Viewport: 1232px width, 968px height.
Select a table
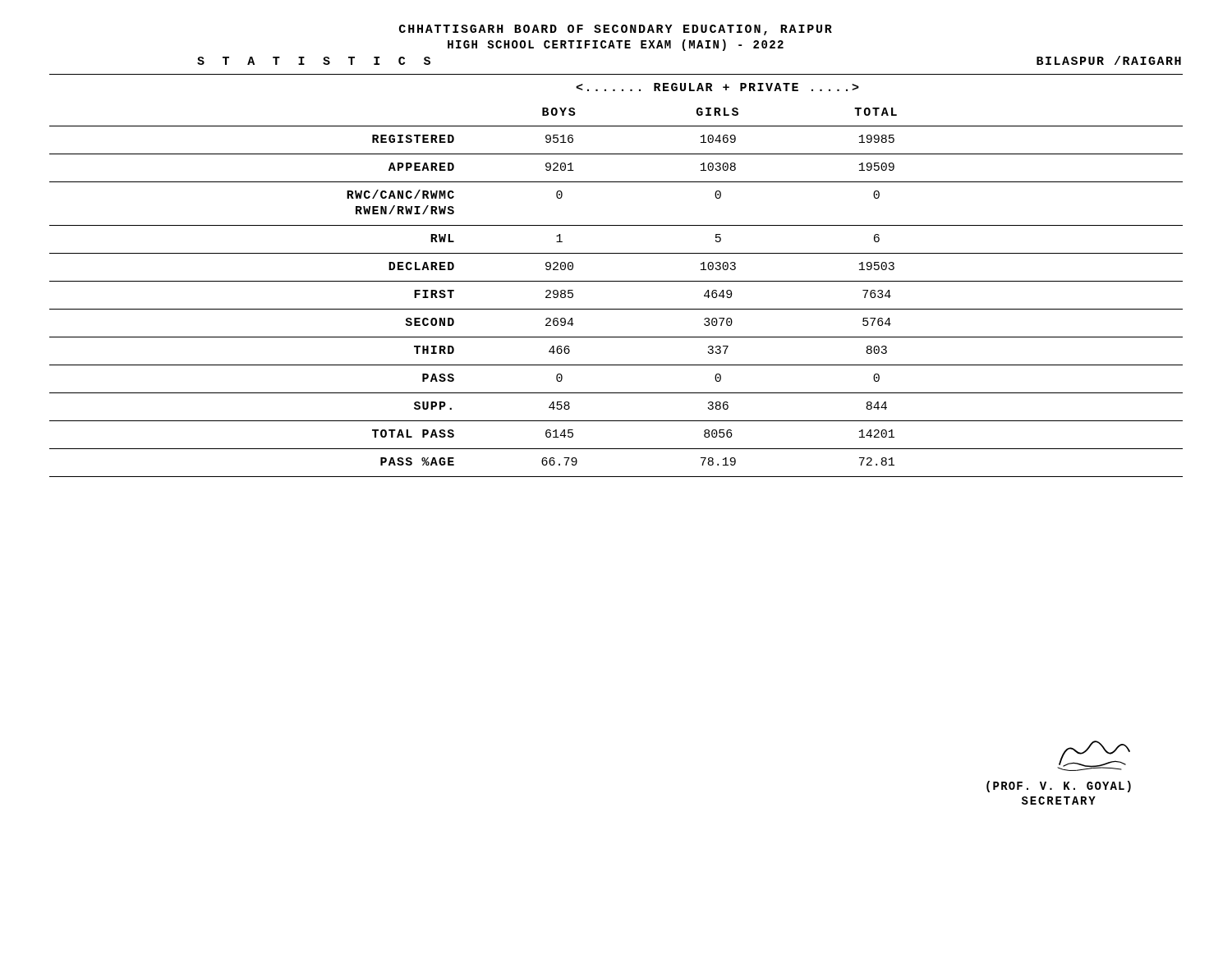(x=616, y=275)
